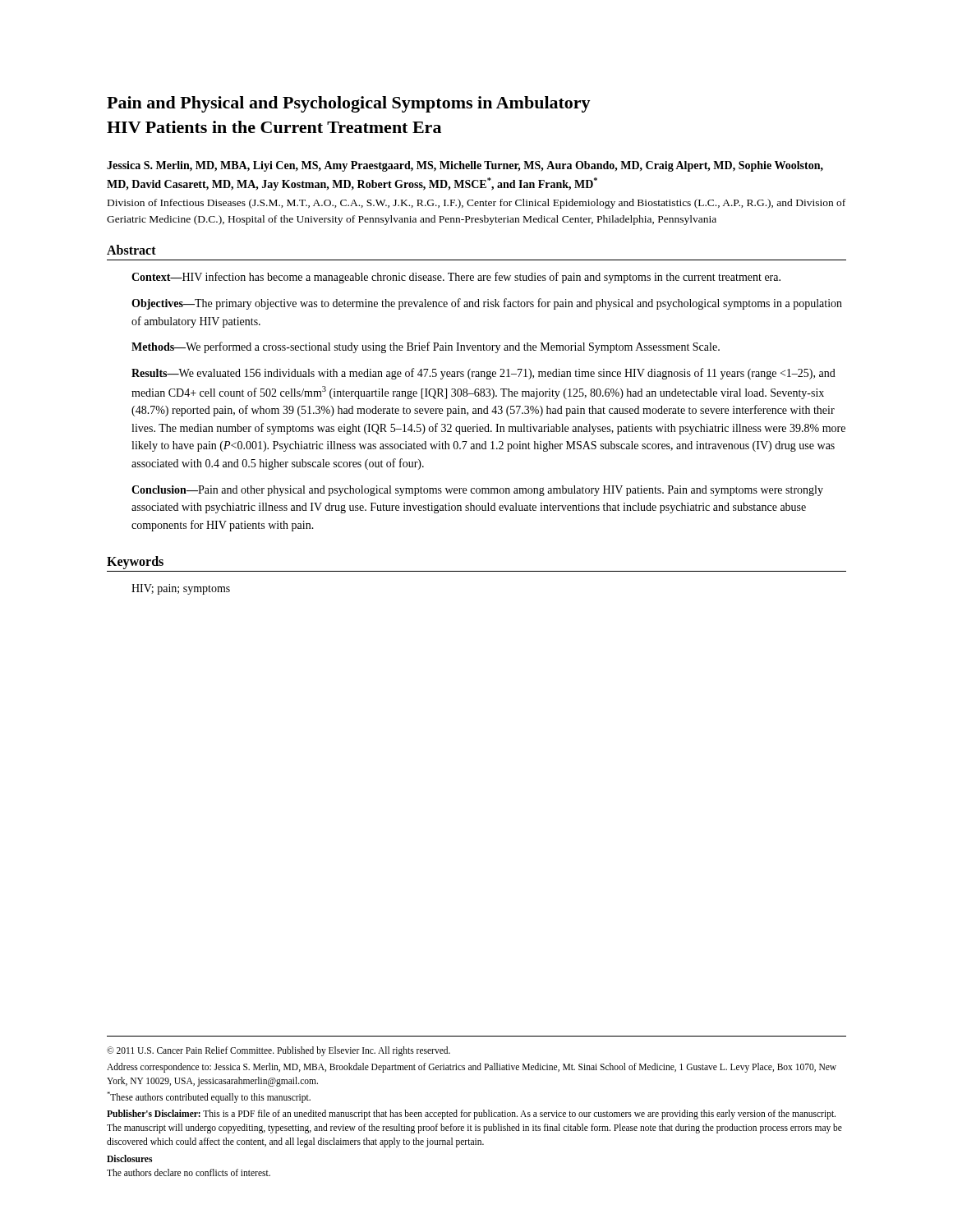953x1232 pixels.
Task: Navigate to the passage starting "Pain and Physical and Psychological Symptoms in AmbulatoryHIV"
Action: pos(476,115)
